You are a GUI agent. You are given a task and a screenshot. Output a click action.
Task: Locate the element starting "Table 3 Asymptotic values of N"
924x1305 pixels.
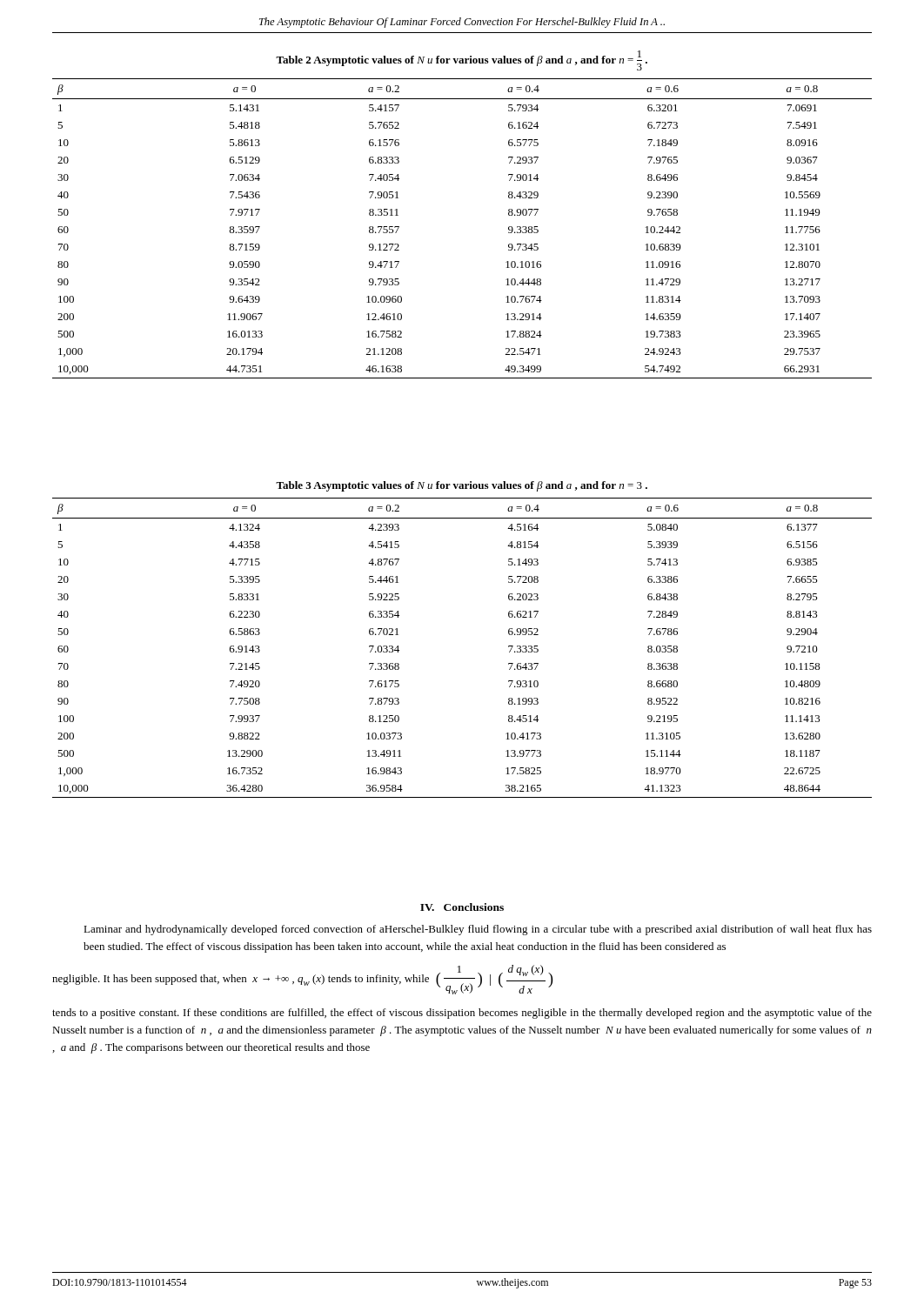(462, 485)
